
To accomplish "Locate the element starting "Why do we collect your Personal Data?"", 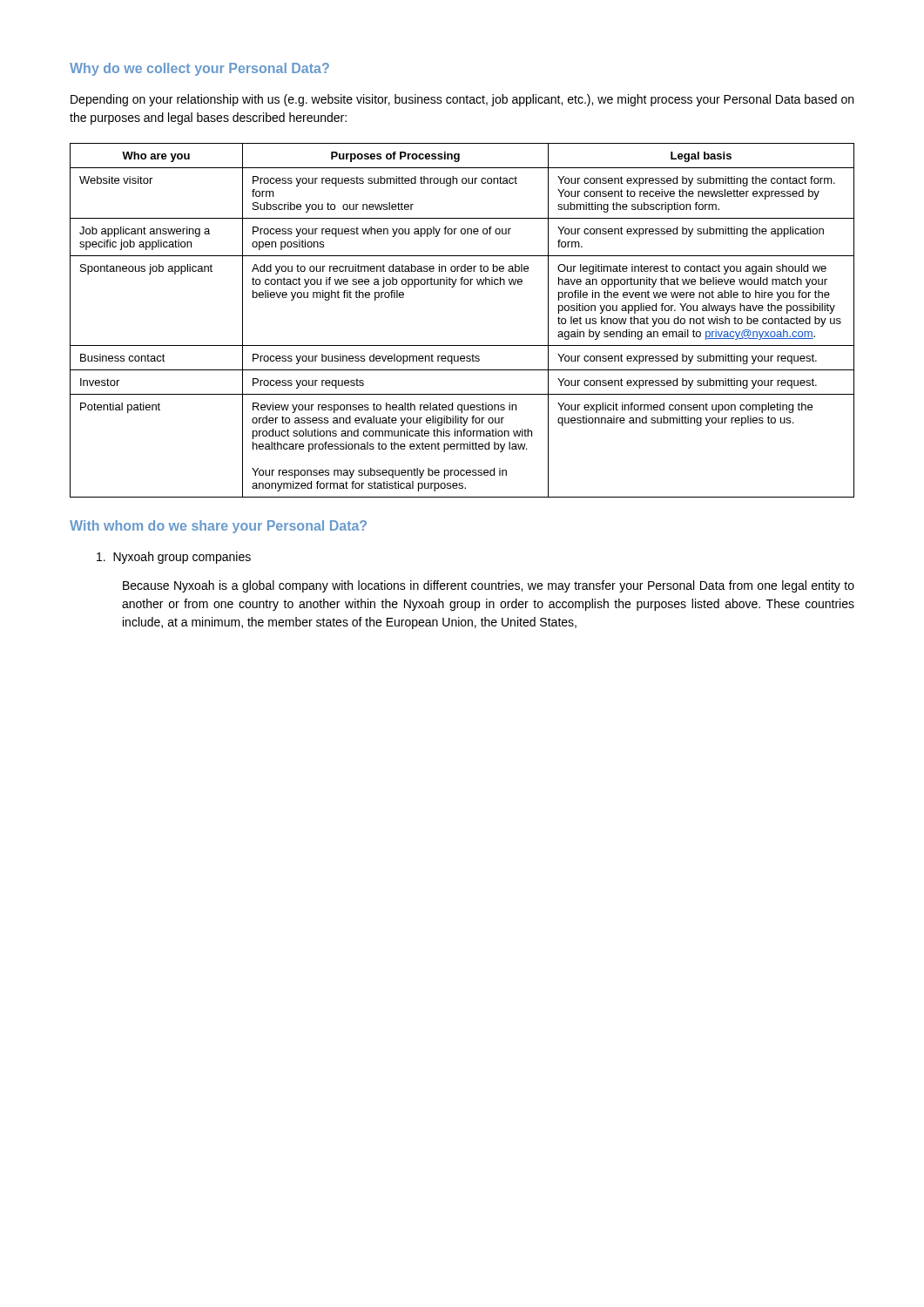I will pyautogui.click(x=200, y=68).
